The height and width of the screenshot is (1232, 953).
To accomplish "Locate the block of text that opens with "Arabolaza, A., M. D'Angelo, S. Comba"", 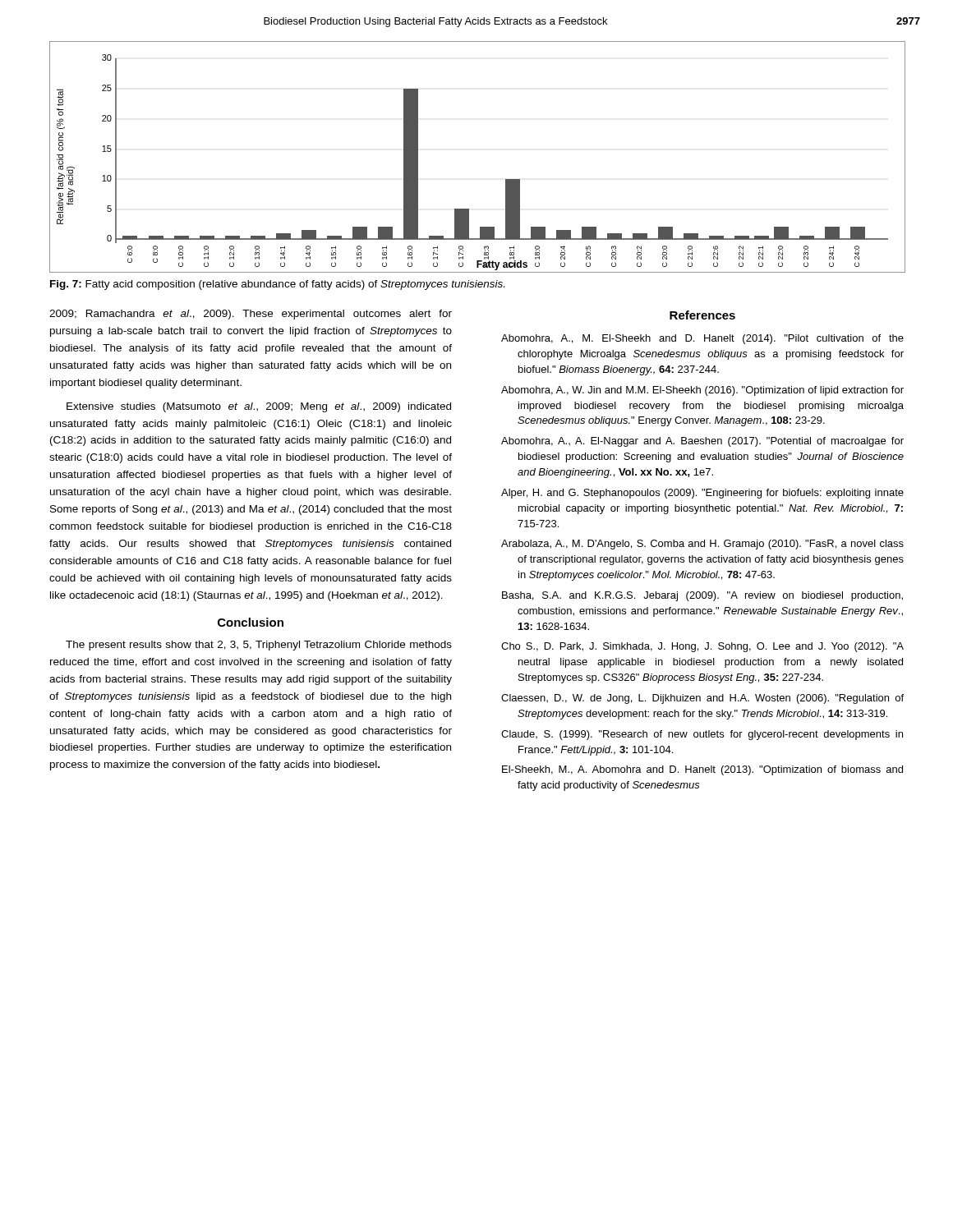I will coord(702,559).
